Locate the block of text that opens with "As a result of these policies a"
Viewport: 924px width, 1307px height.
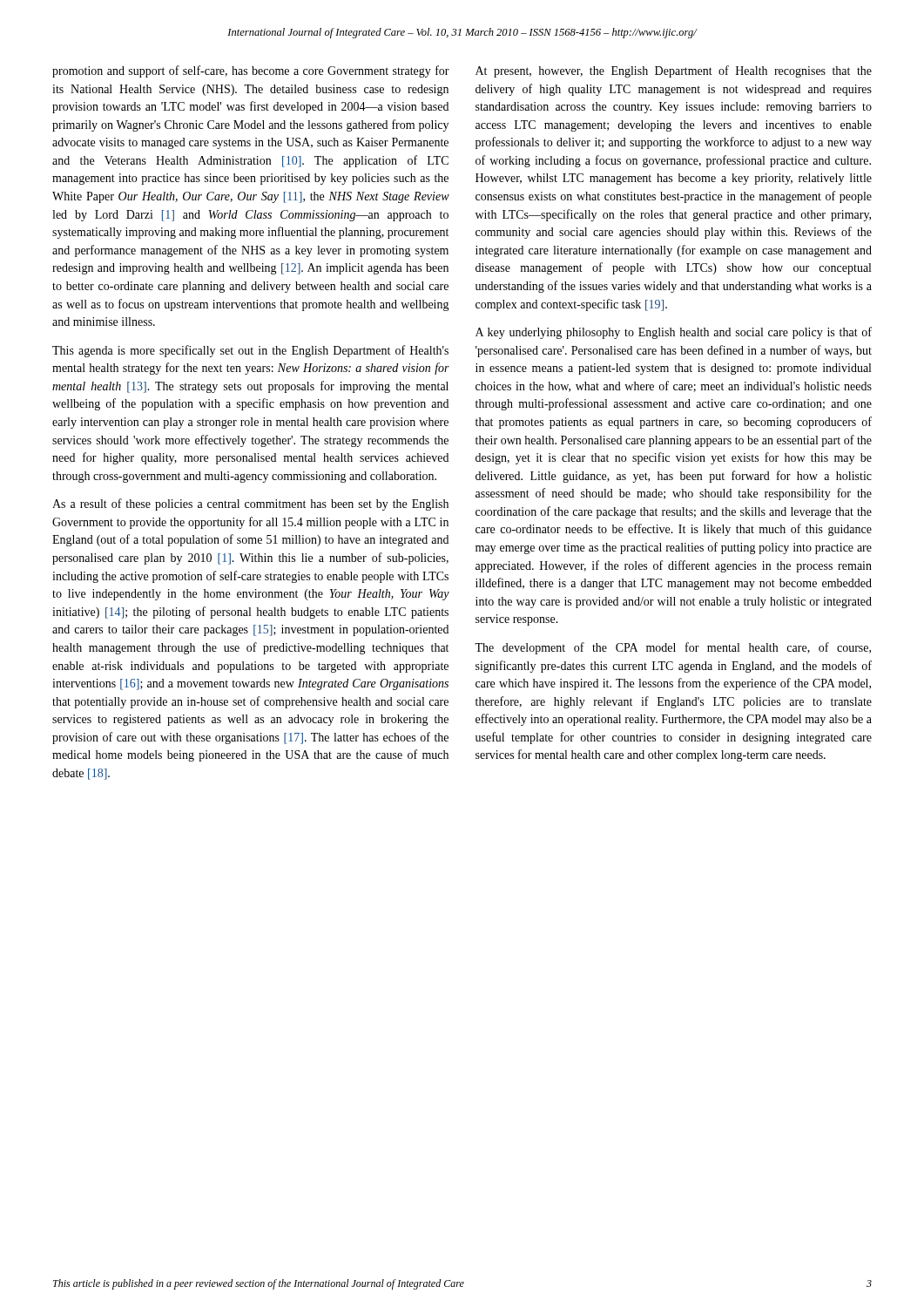point(251,639)
